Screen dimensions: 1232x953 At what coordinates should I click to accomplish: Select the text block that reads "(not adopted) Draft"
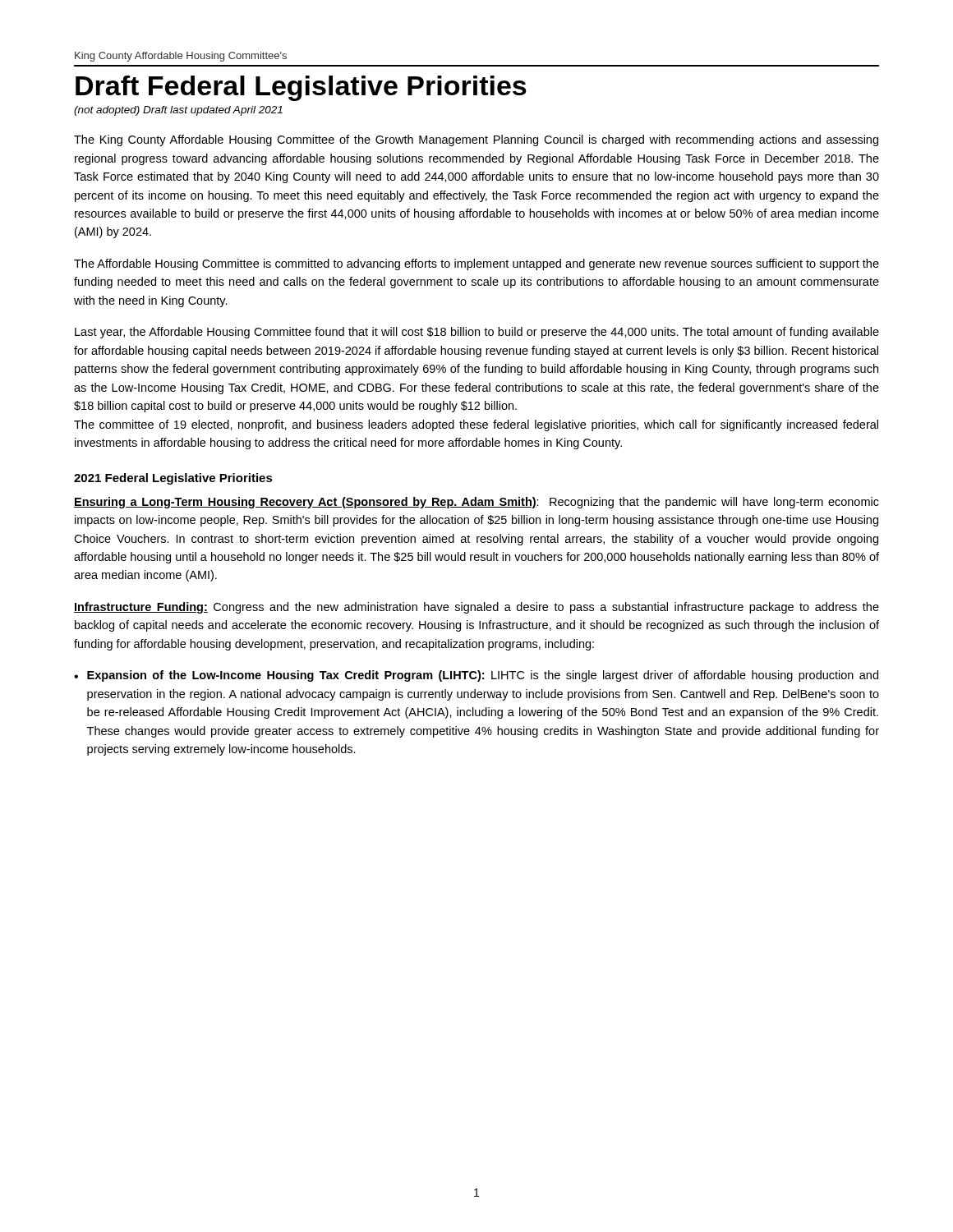179,110
